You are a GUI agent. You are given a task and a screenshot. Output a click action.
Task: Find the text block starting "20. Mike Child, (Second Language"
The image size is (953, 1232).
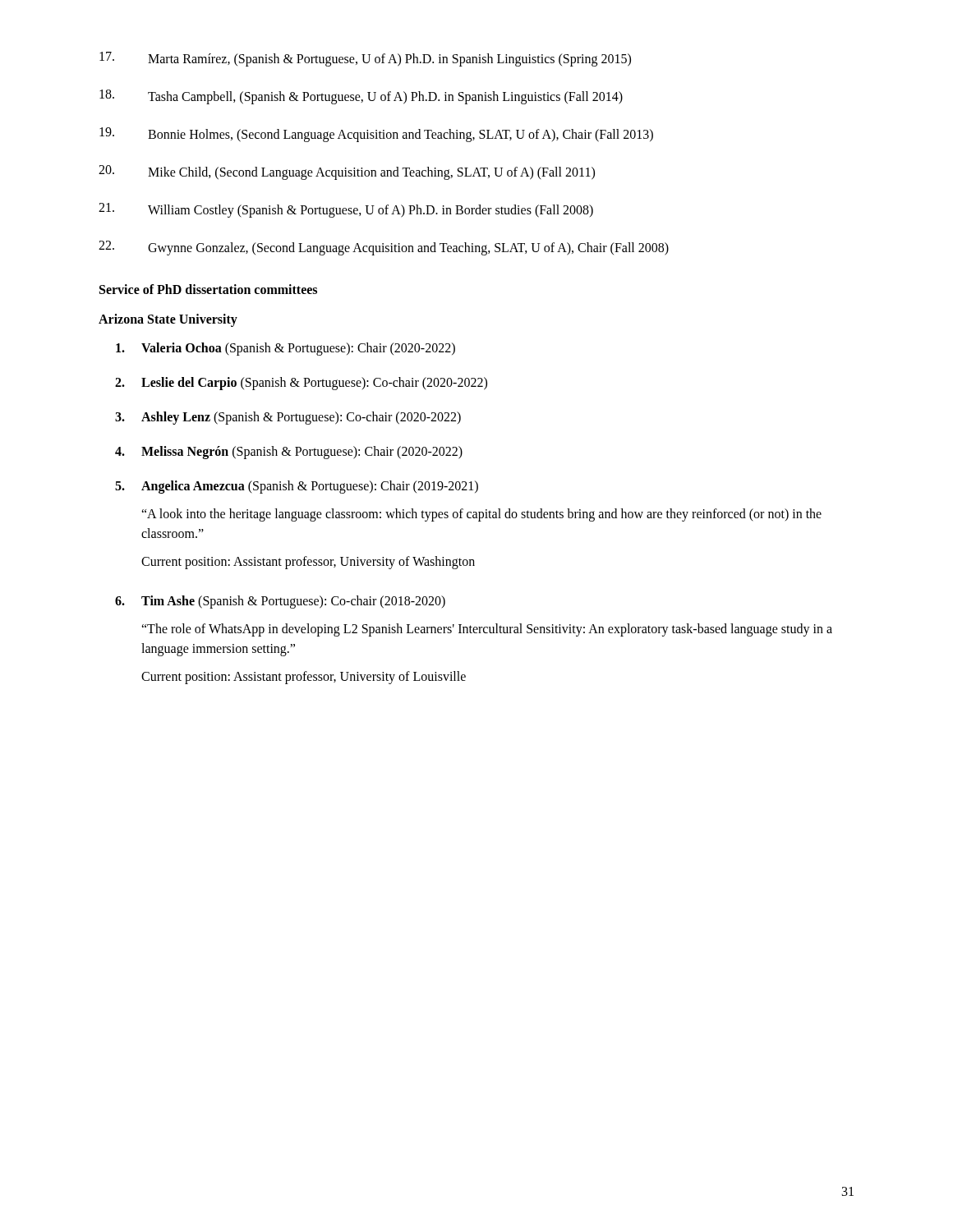(476, 172)
